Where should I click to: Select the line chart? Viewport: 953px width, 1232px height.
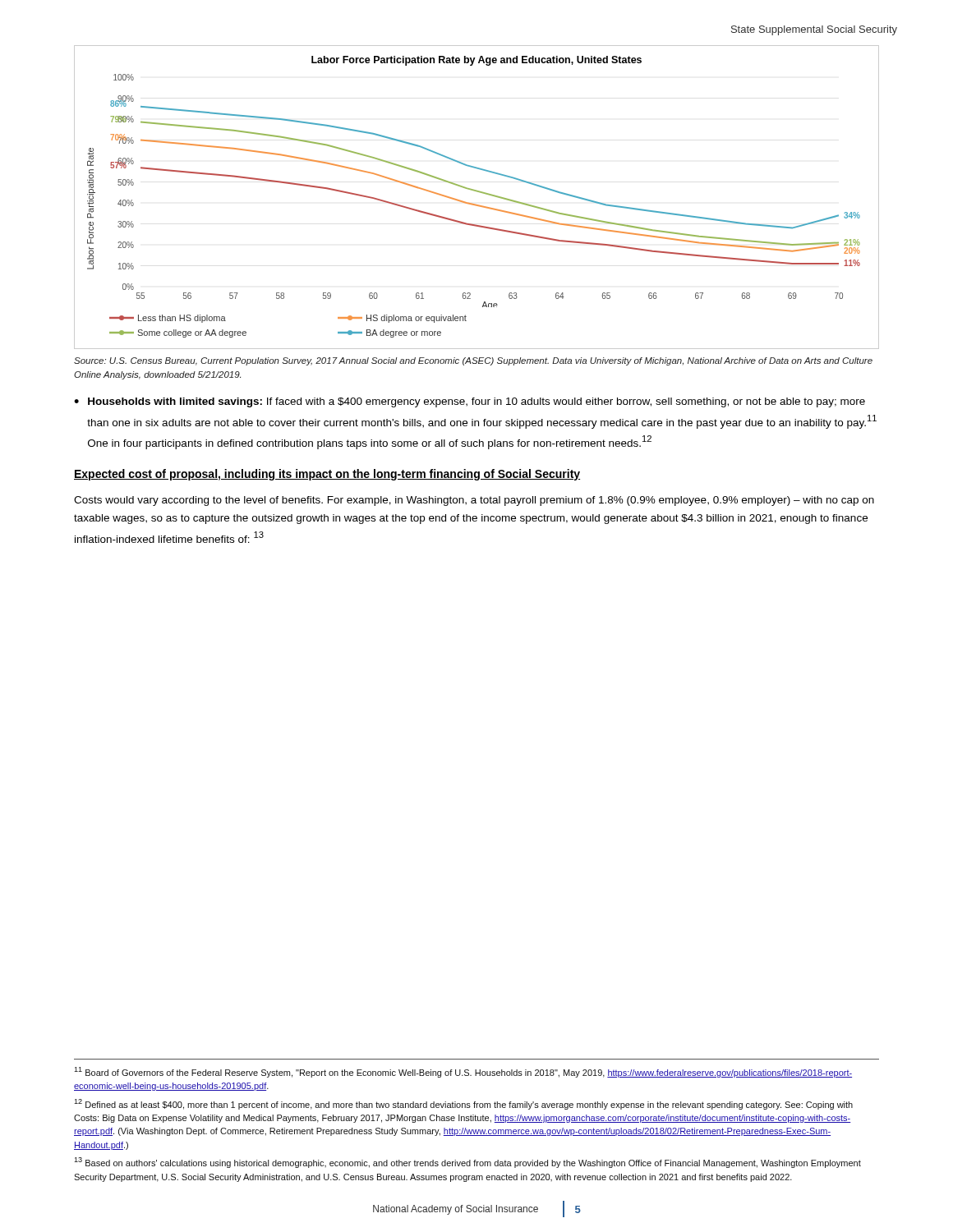(x=476, y=197)
